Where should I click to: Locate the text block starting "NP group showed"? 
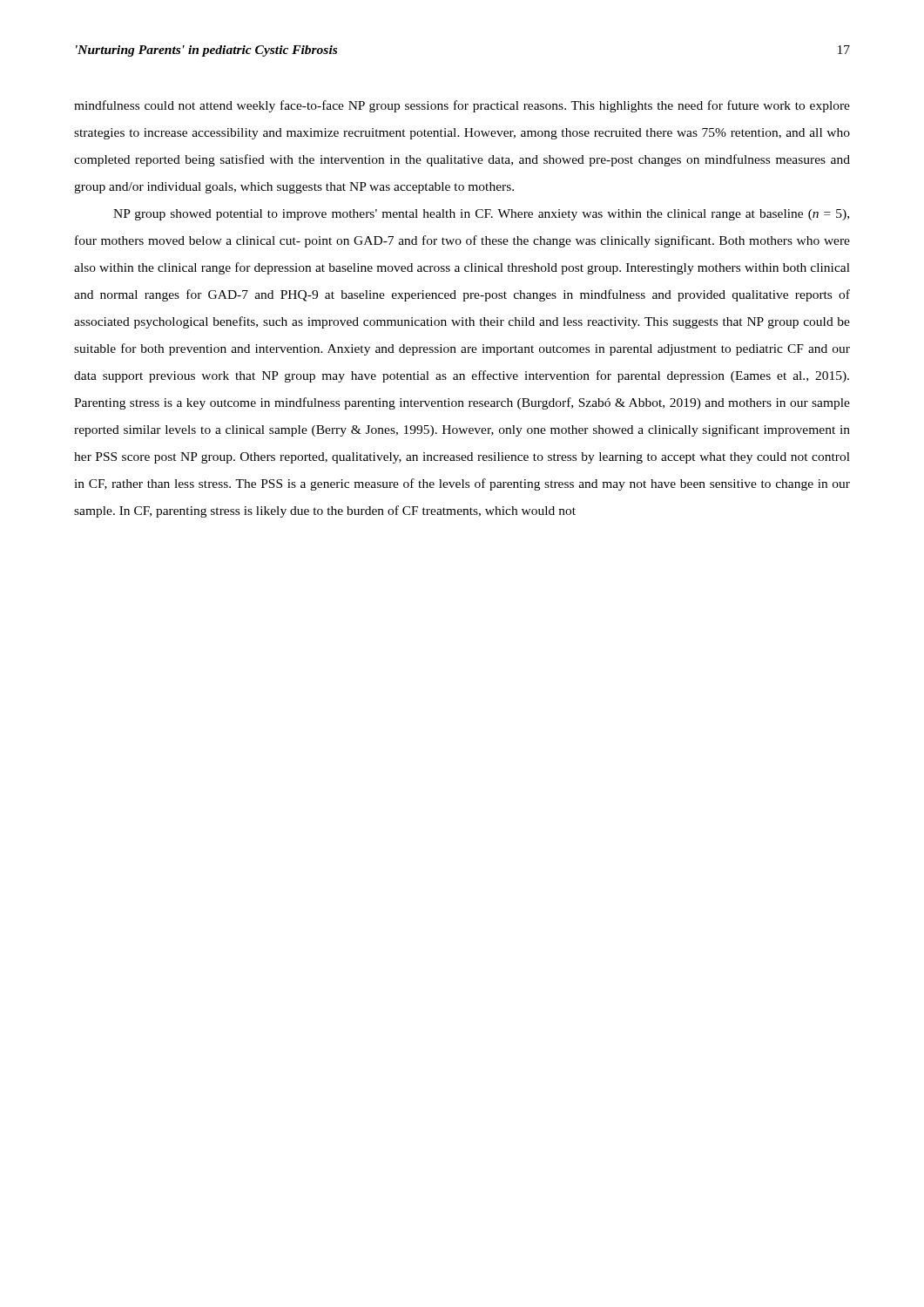click(462, 362)
